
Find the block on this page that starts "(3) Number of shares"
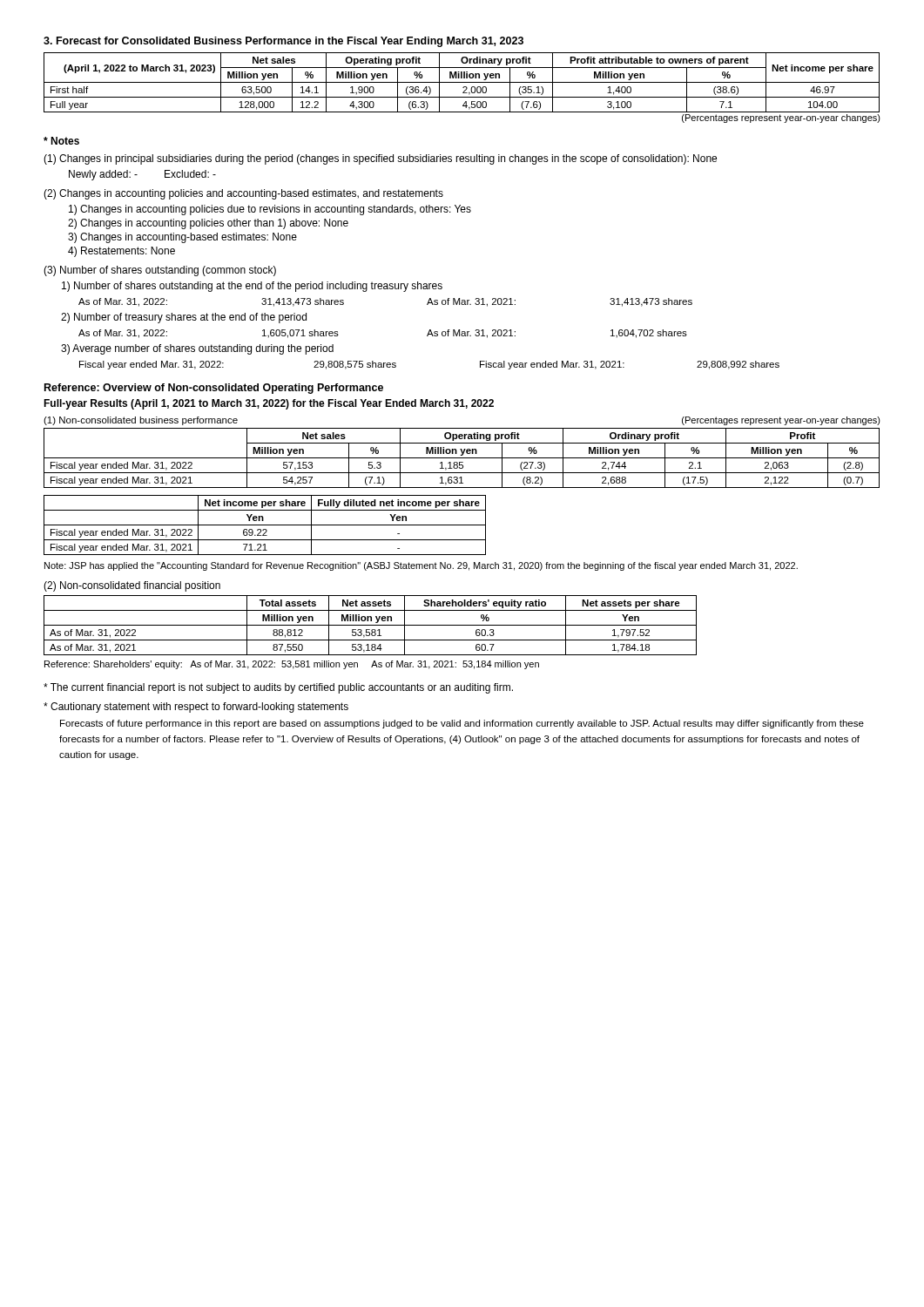160,270
